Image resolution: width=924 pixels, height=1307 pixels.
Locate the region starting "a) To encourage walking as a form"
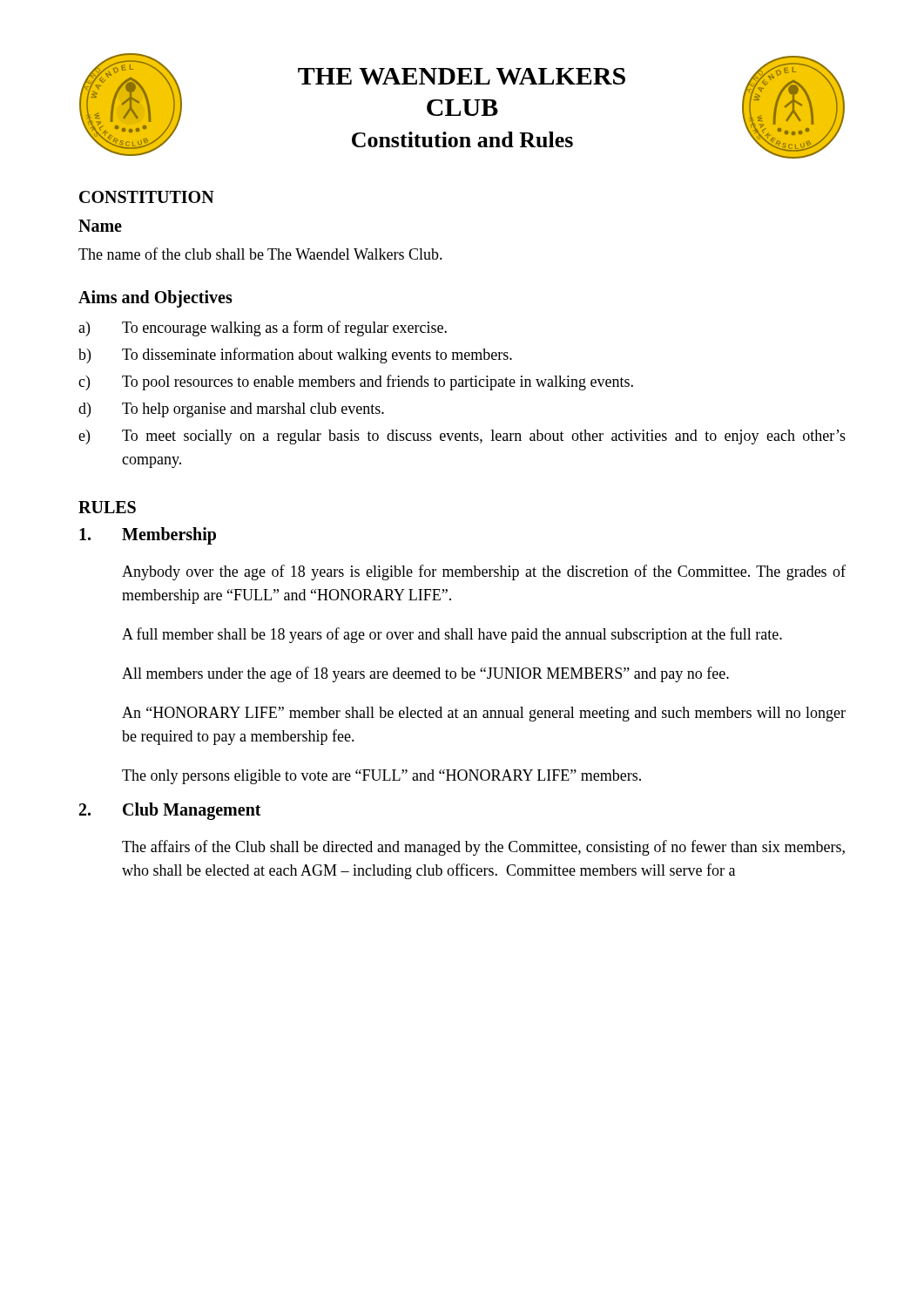click(x=263, y=328)
